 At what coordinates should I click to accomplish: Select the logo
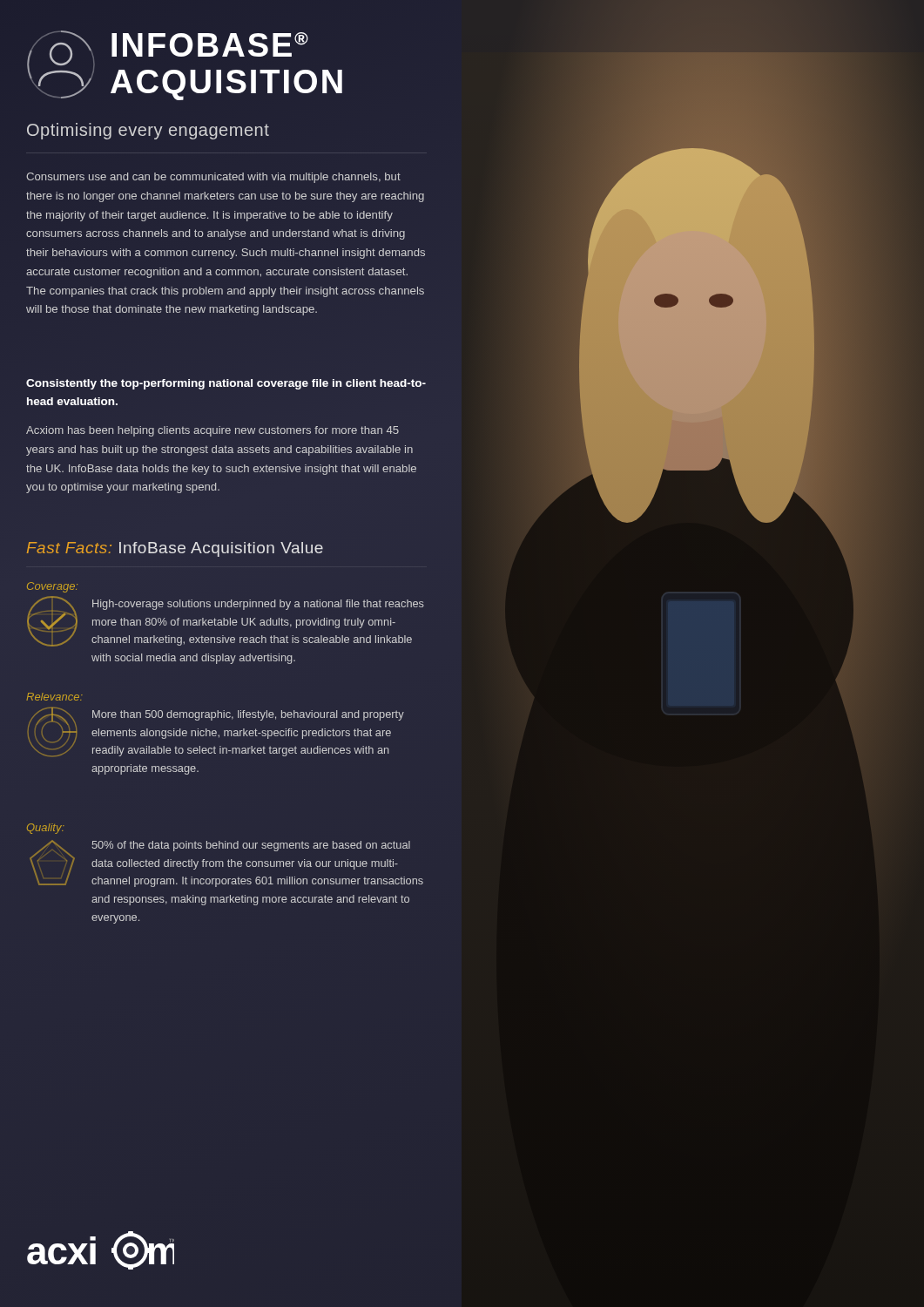pos(100,1252)
